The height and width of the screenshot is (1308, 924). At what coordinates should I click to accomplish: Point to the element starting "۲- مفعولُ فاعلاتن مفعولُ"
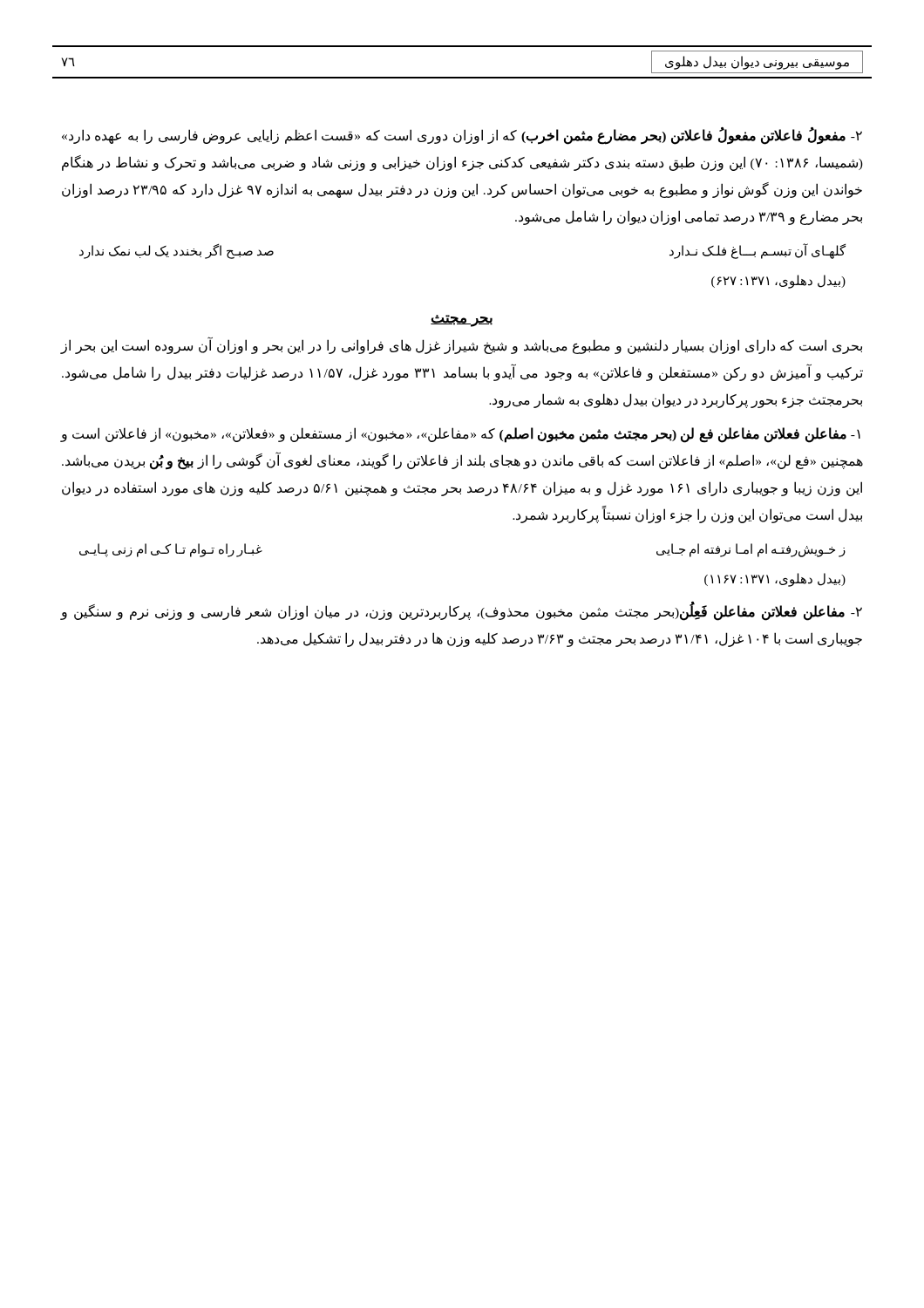tap(462, 176)
